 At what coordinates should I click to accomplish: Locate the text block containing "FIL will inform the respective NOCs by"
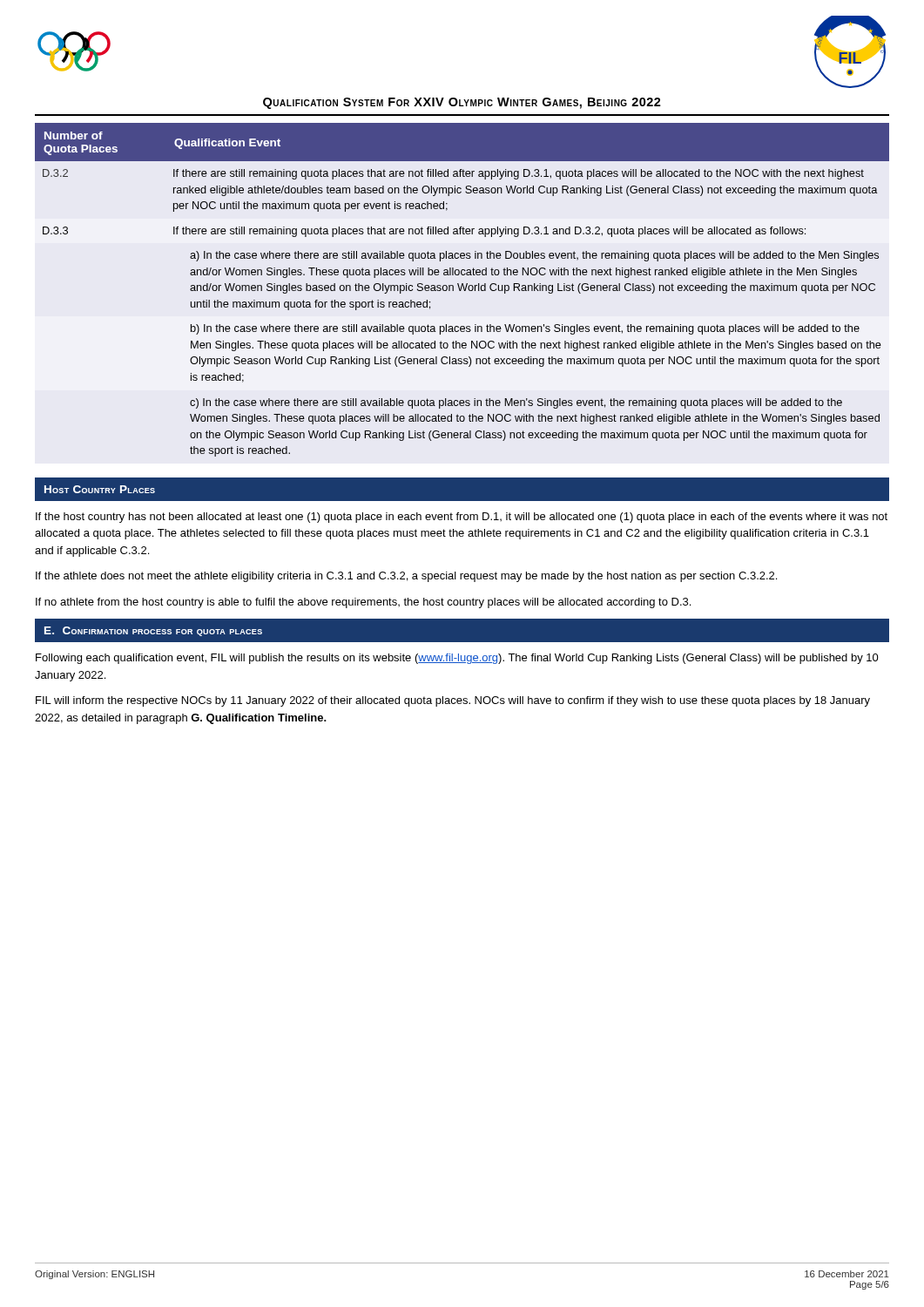tap(452, 709)
